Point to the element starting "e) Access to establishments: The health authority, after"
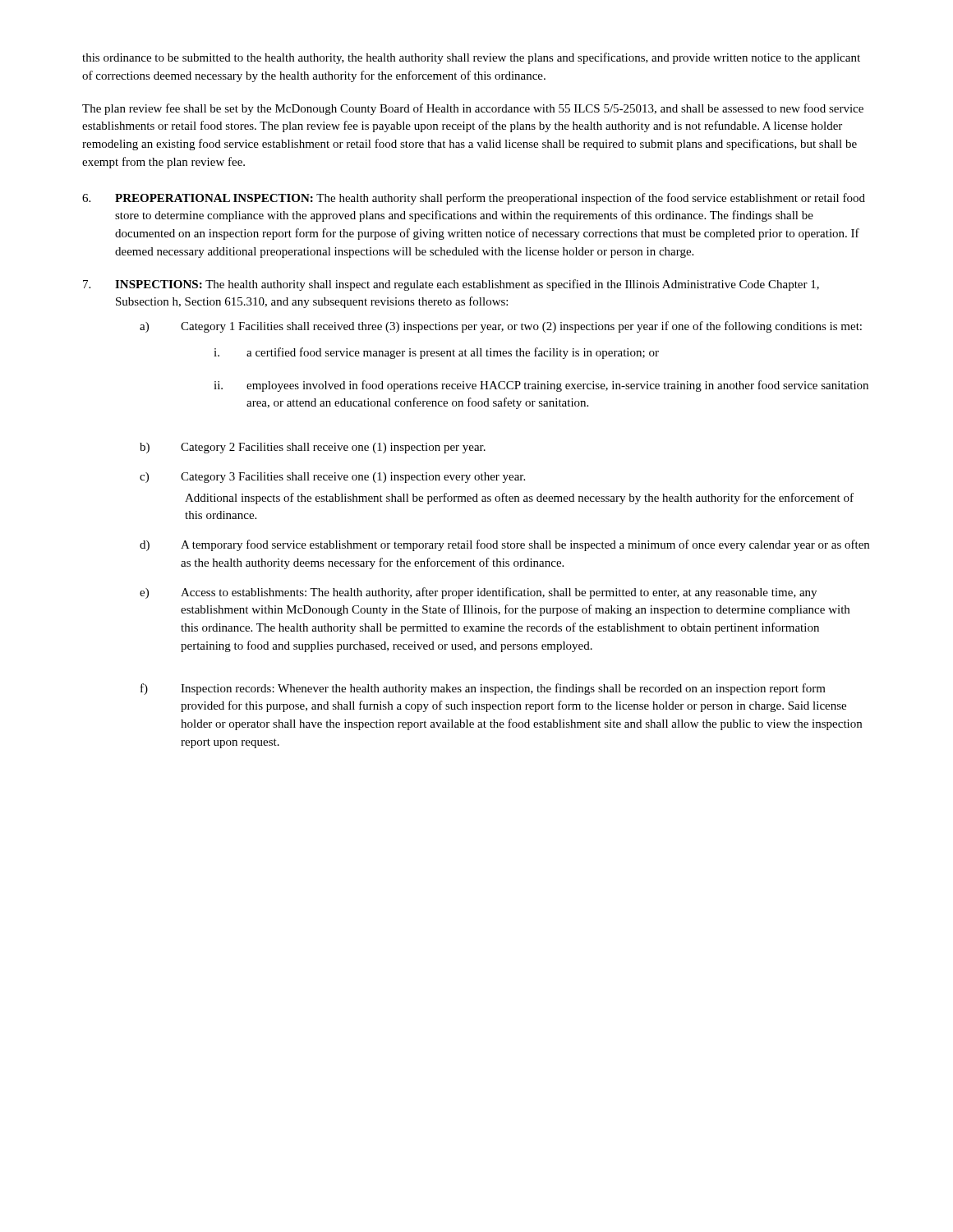953x1232 pixels. pos(505,619)
